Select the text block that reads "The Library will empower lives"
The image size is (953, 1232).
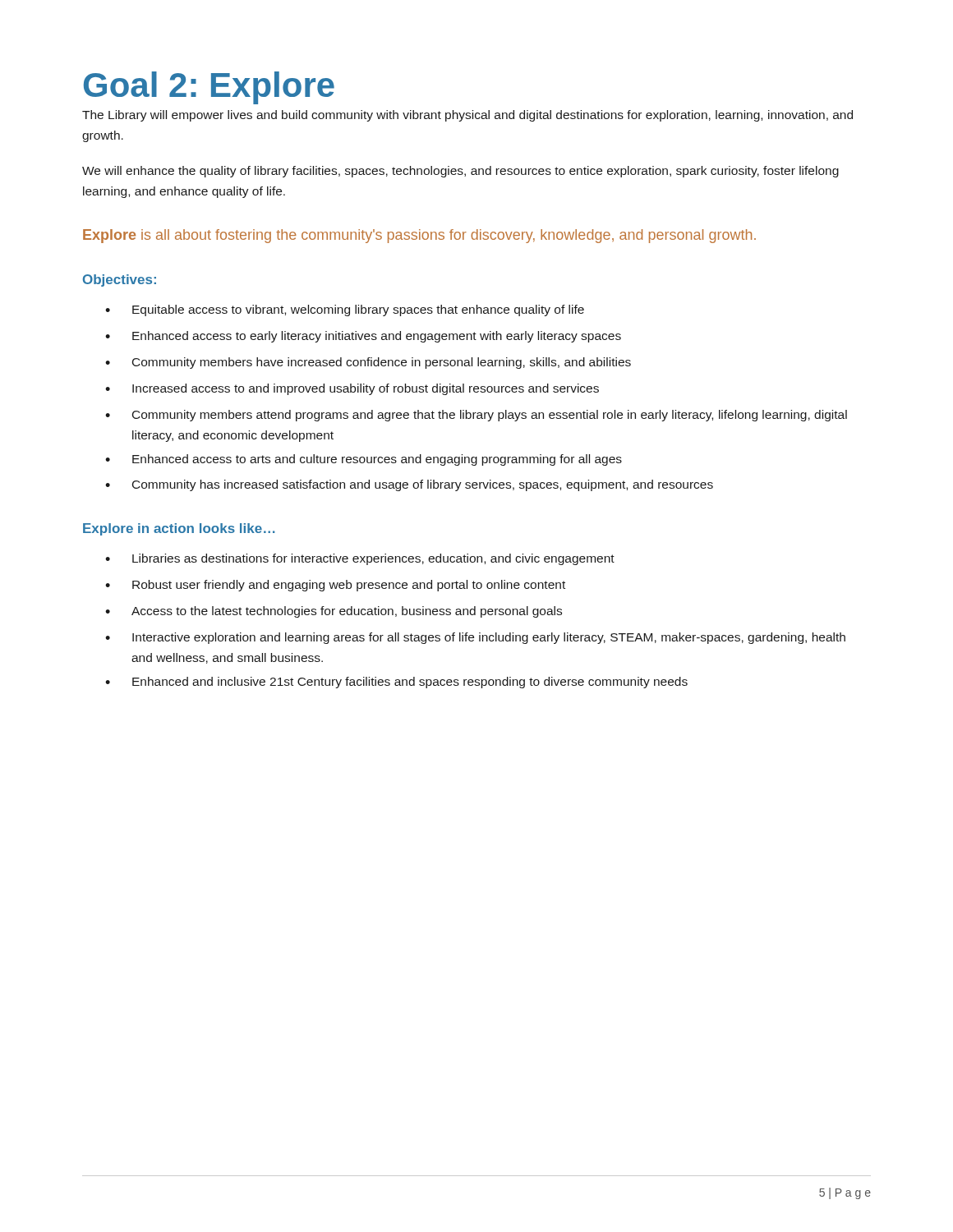[x=476, y=126]
